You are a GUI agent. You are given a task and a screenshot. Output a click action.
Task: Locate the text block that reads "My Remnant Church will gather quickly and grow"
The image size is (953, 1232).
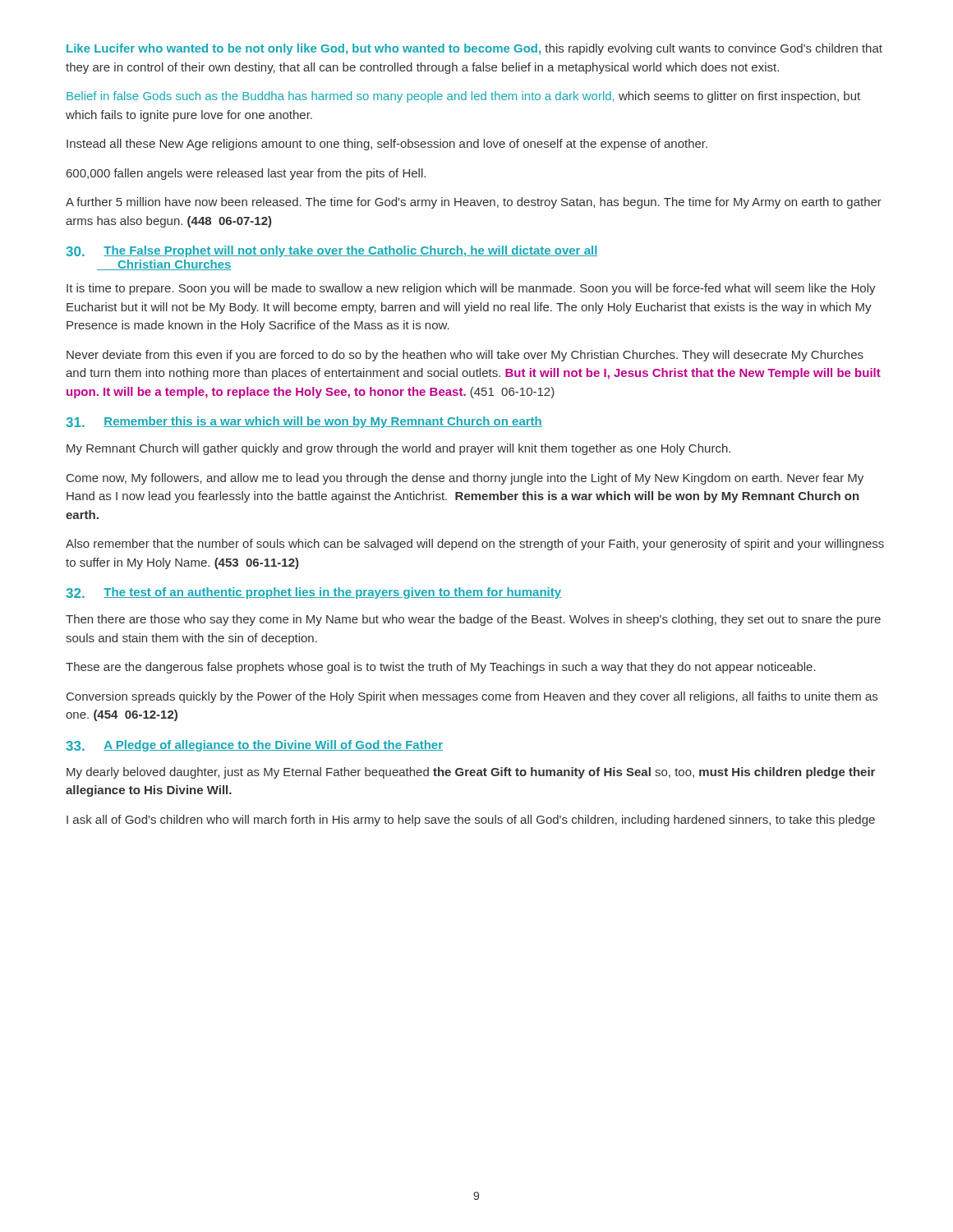click(x=399, y=448)
